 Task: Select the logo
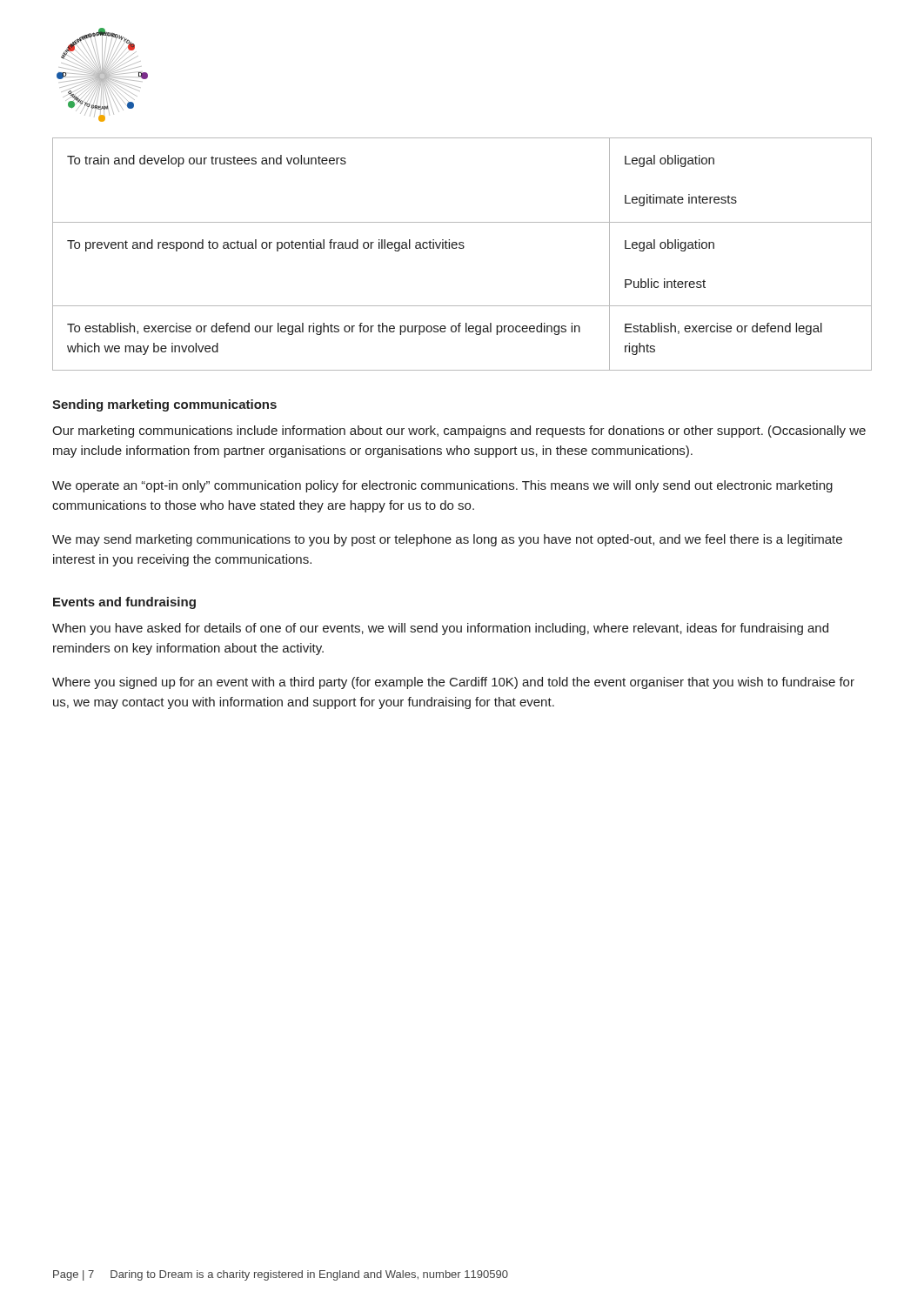(462, 77)
